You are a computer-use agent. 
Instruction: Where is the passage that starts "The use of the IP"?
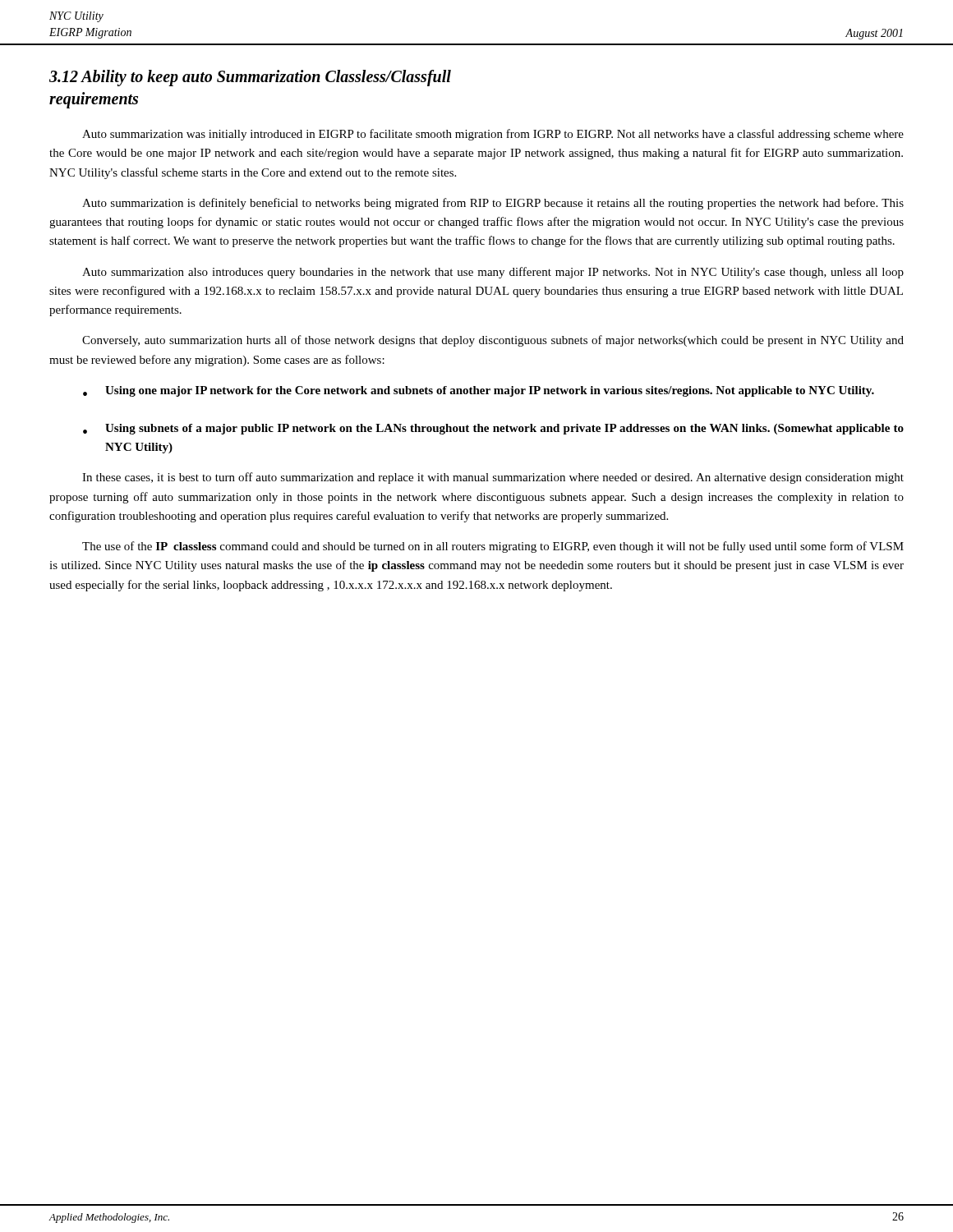476,565
